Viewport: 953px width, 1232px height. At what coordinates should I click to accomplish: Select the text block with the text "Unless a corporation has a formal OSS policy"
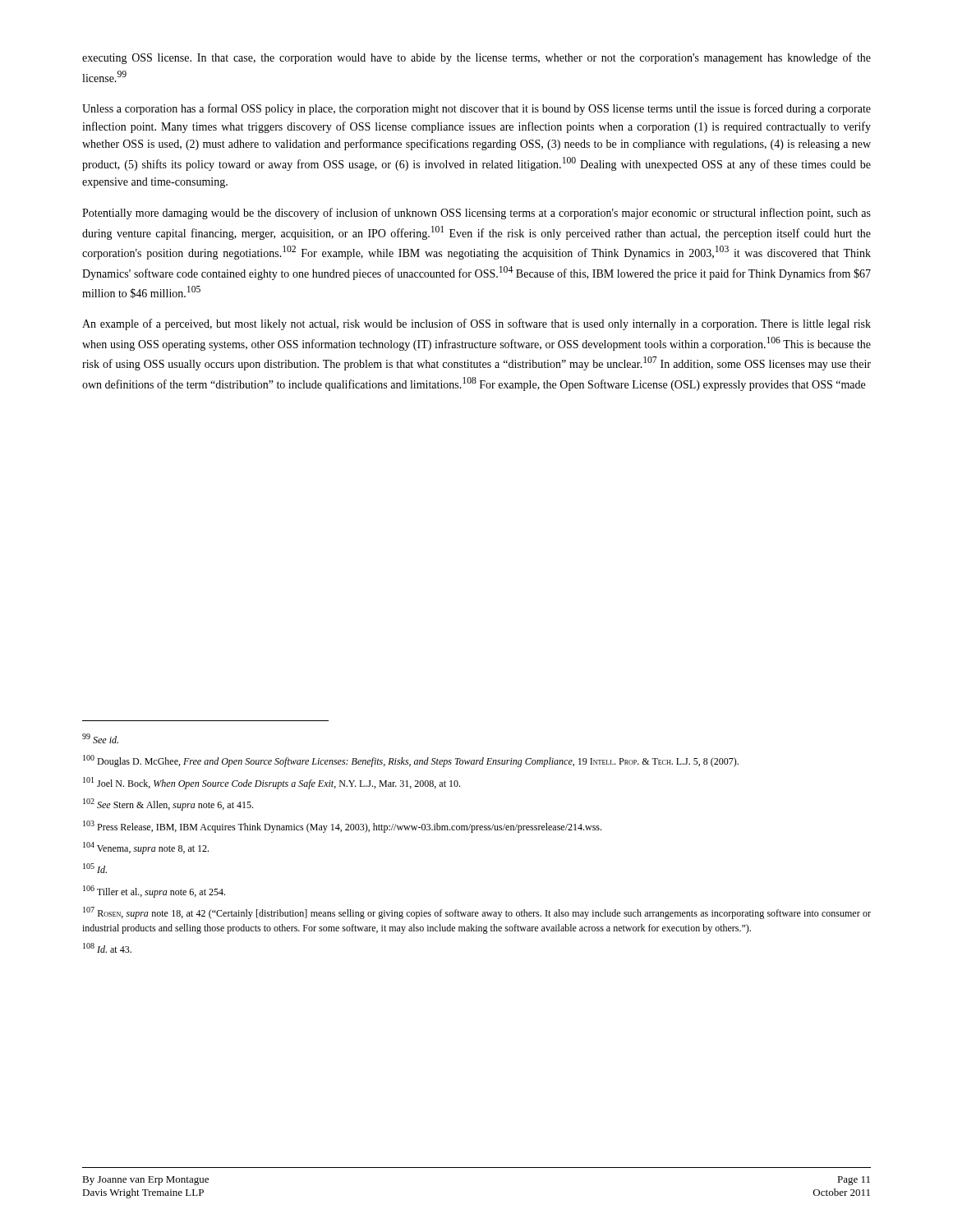476,146
